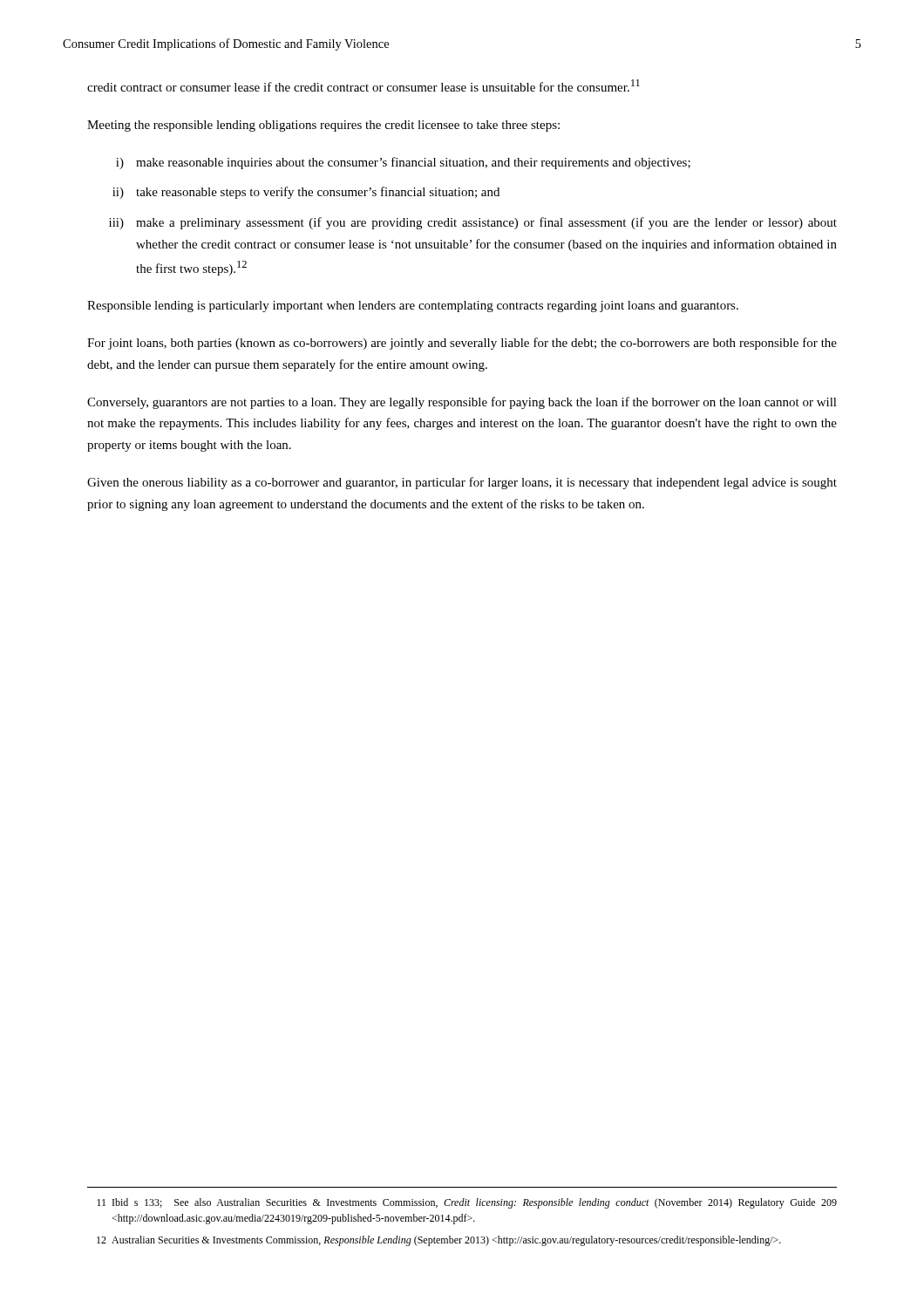924x1308 pixels.
Task: Point to the element starting "11 Ibid s"
Action: click(x=462, y=1210)
